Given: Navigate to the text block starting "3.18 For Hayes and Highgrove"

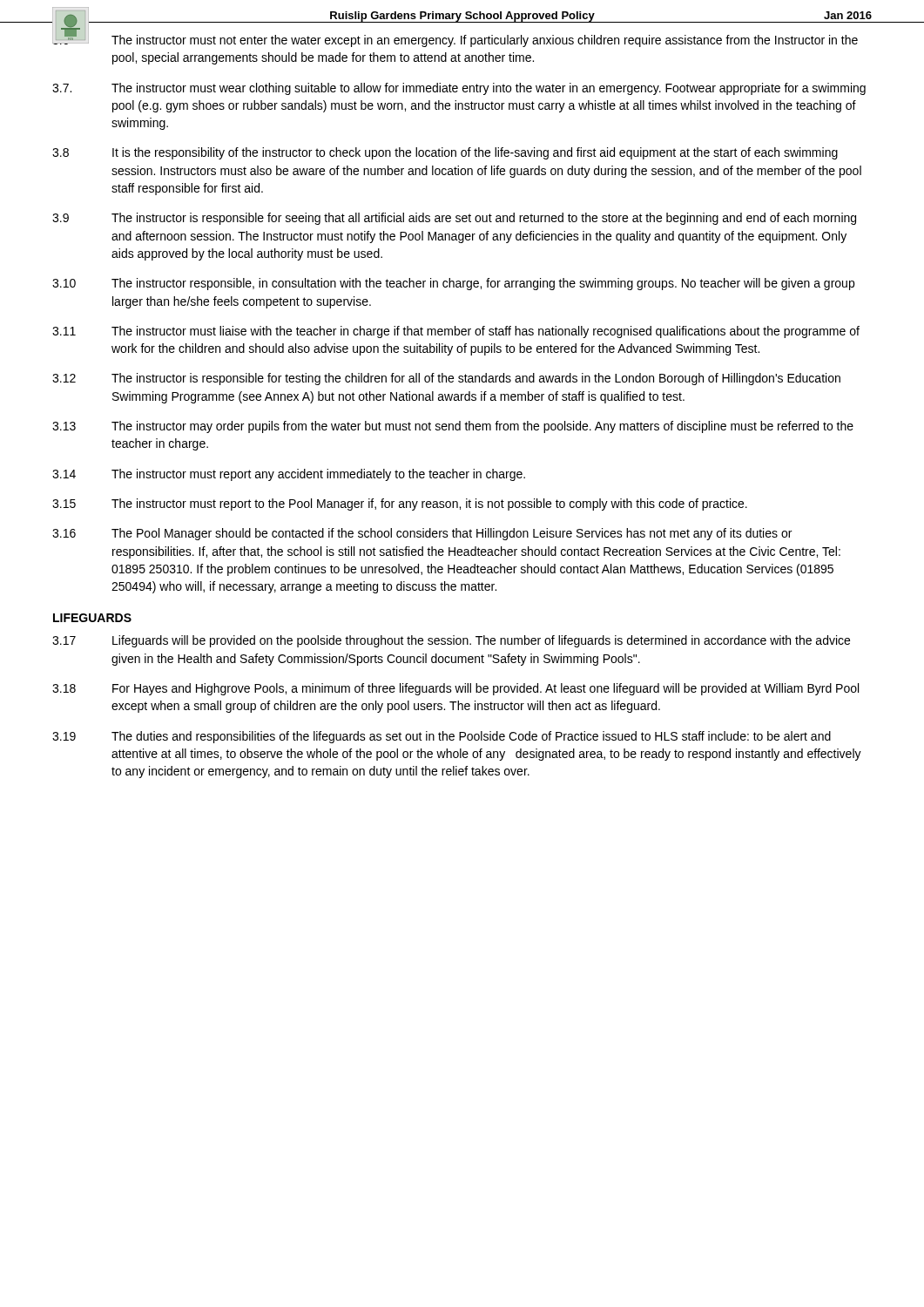Looking at the screenshot, I should [x=462, y=697].
